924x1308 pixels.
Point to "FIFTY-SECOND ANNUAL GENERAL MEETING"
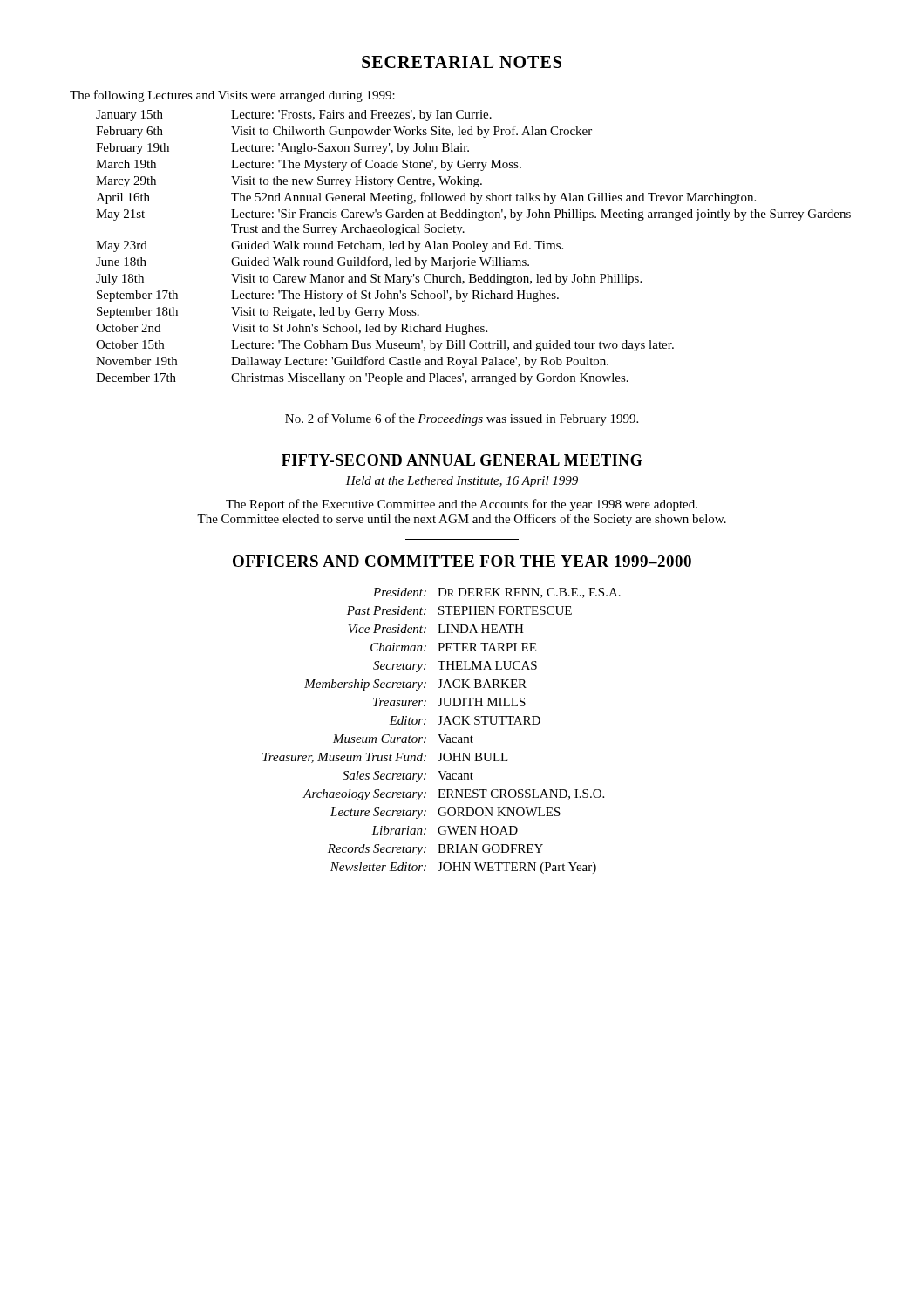(x=462, y=460)
